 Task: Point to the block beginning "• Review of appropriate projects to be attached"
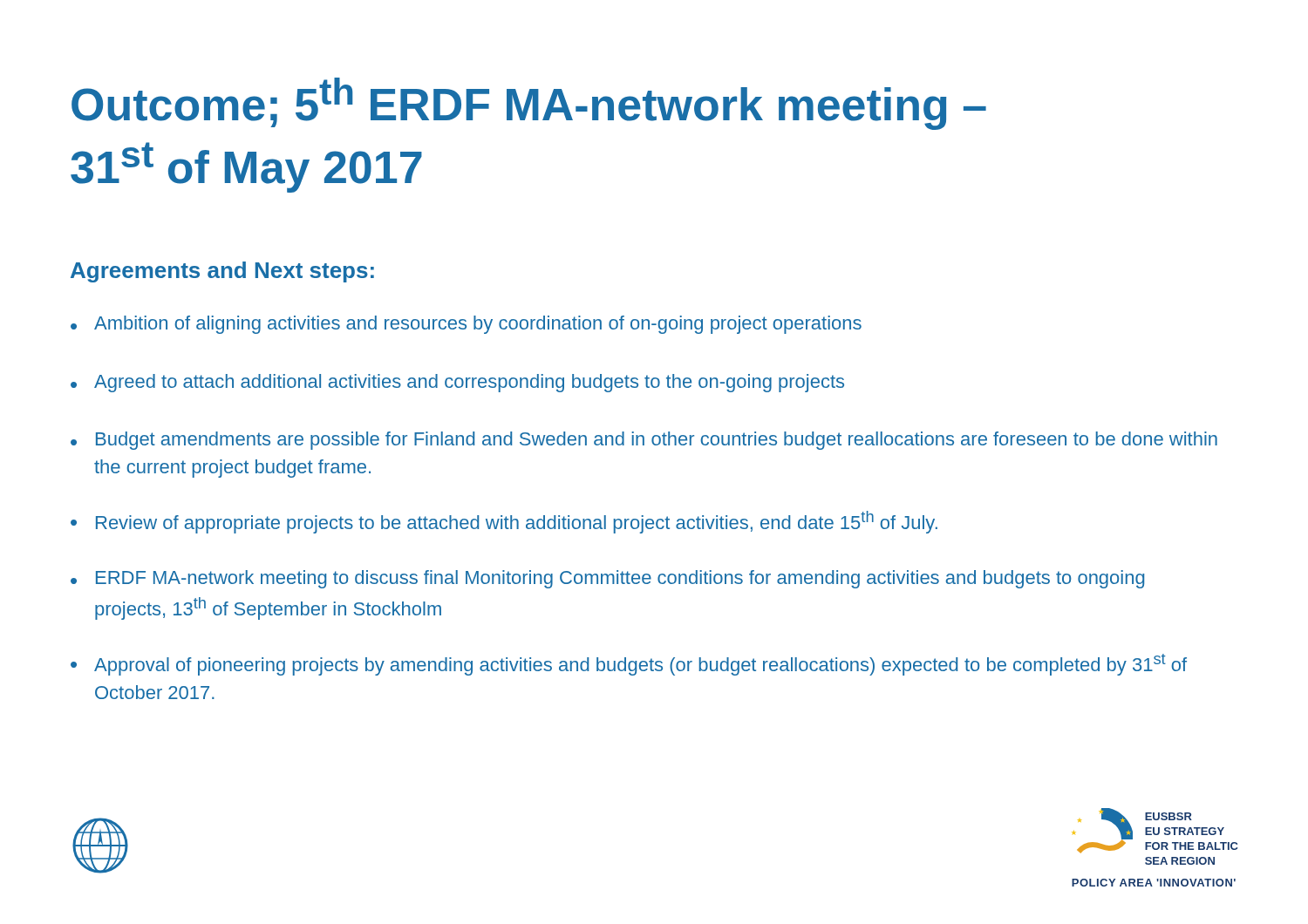point(645,523)
